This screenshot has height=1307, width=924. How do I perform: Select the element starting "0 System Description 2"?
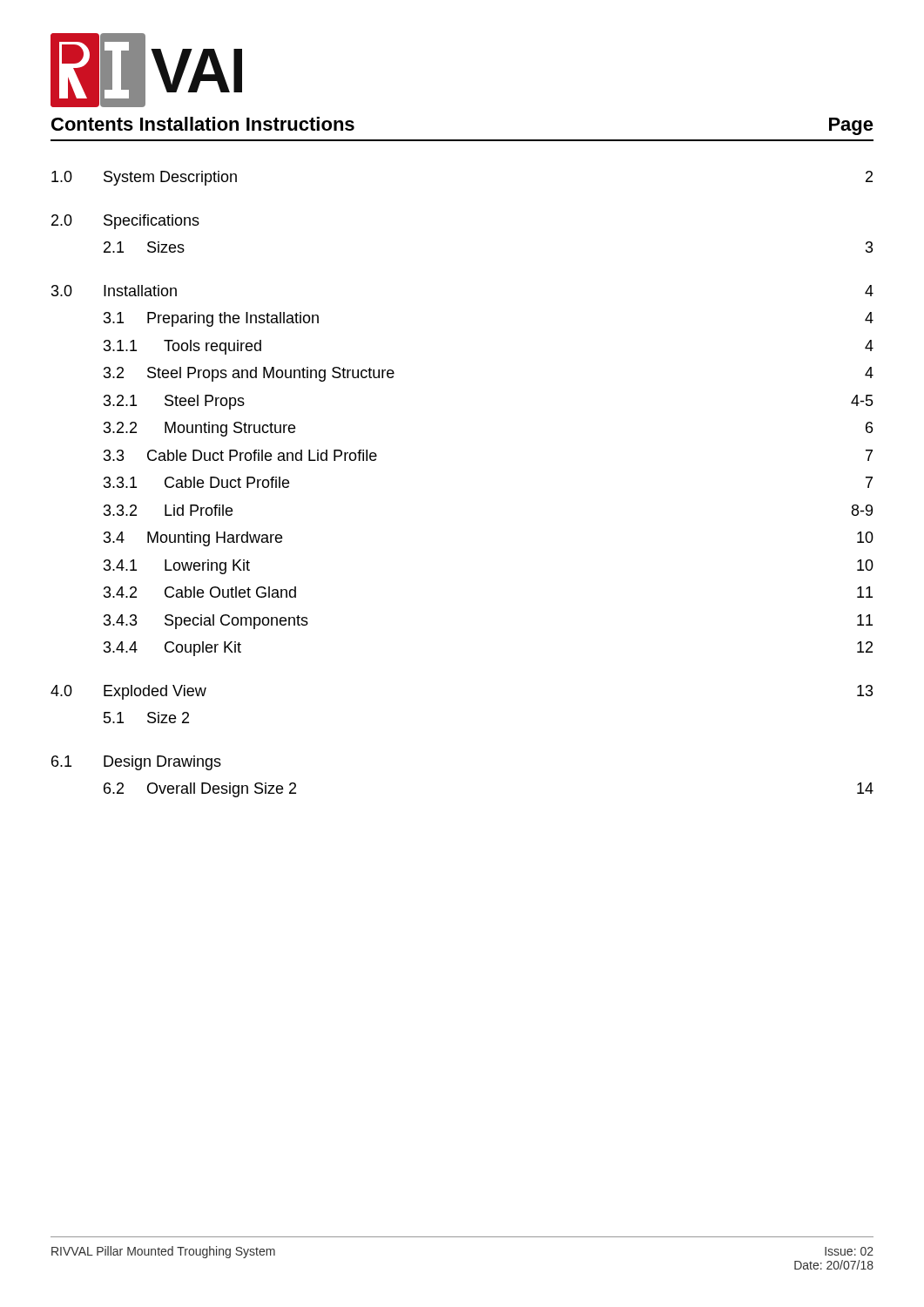(175, 178)
